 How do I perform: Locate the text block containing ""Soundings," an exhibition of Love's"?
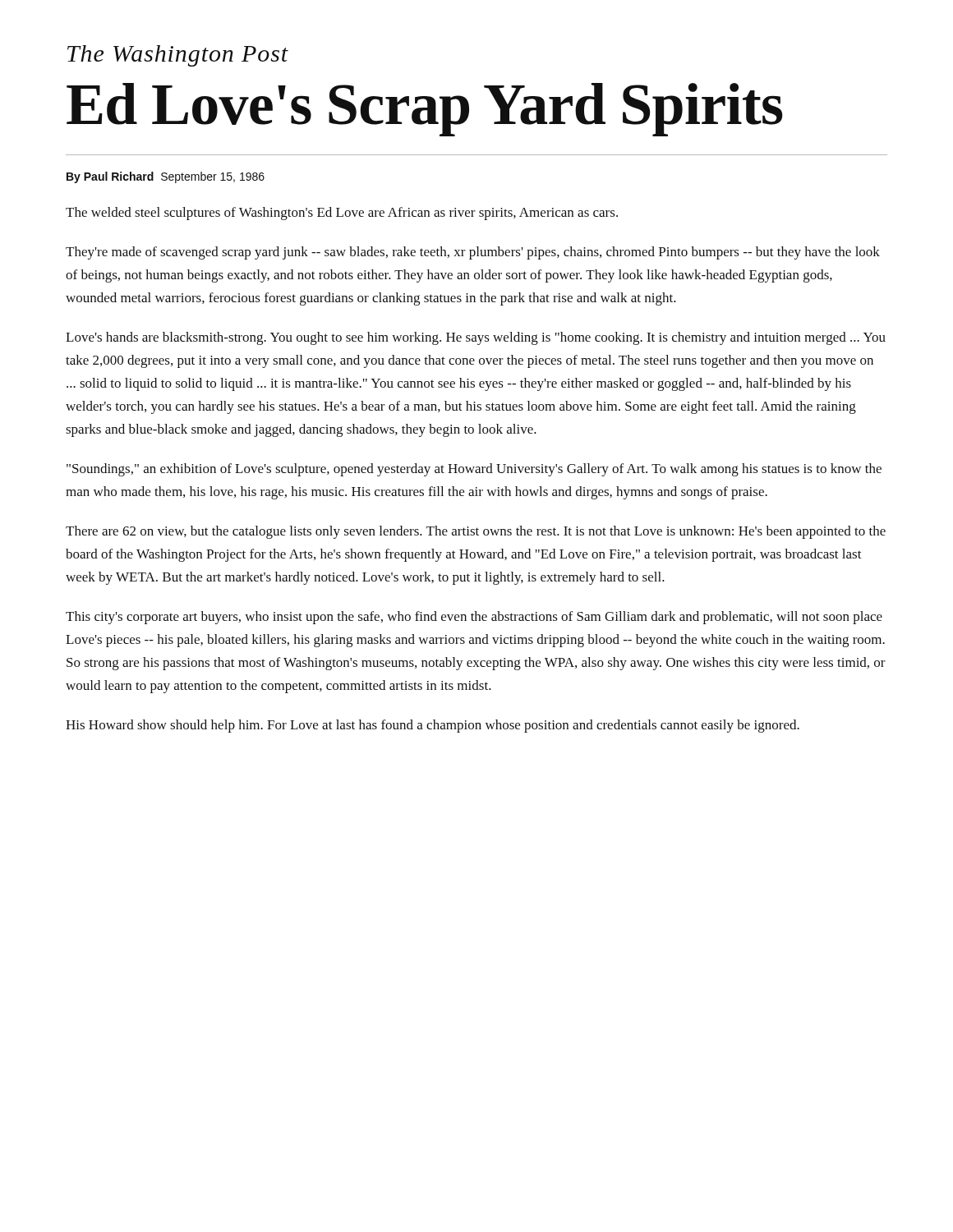(476, 480)
